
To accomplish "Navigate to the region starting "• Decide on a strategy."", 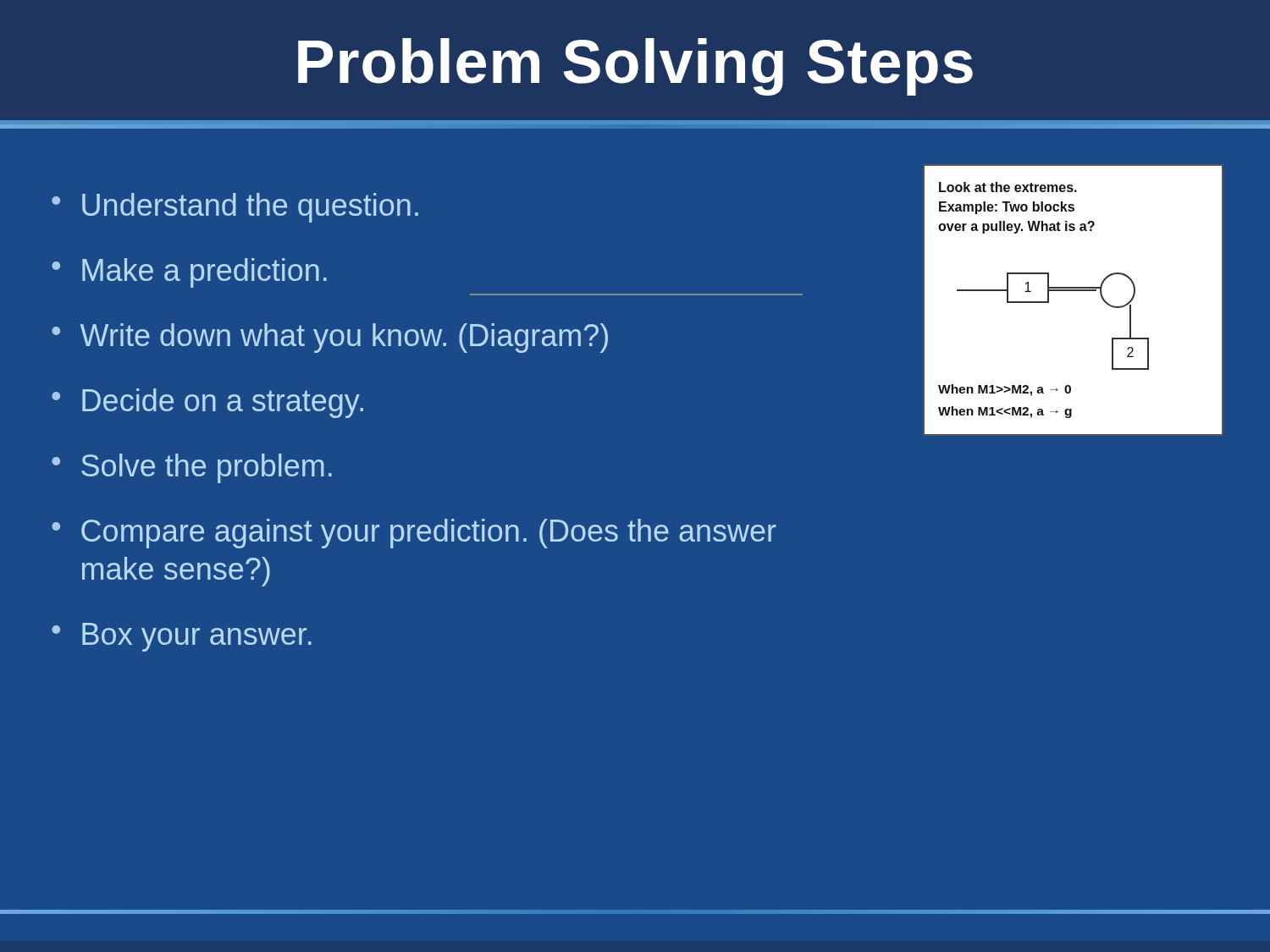I will click(x=208, y=401).
